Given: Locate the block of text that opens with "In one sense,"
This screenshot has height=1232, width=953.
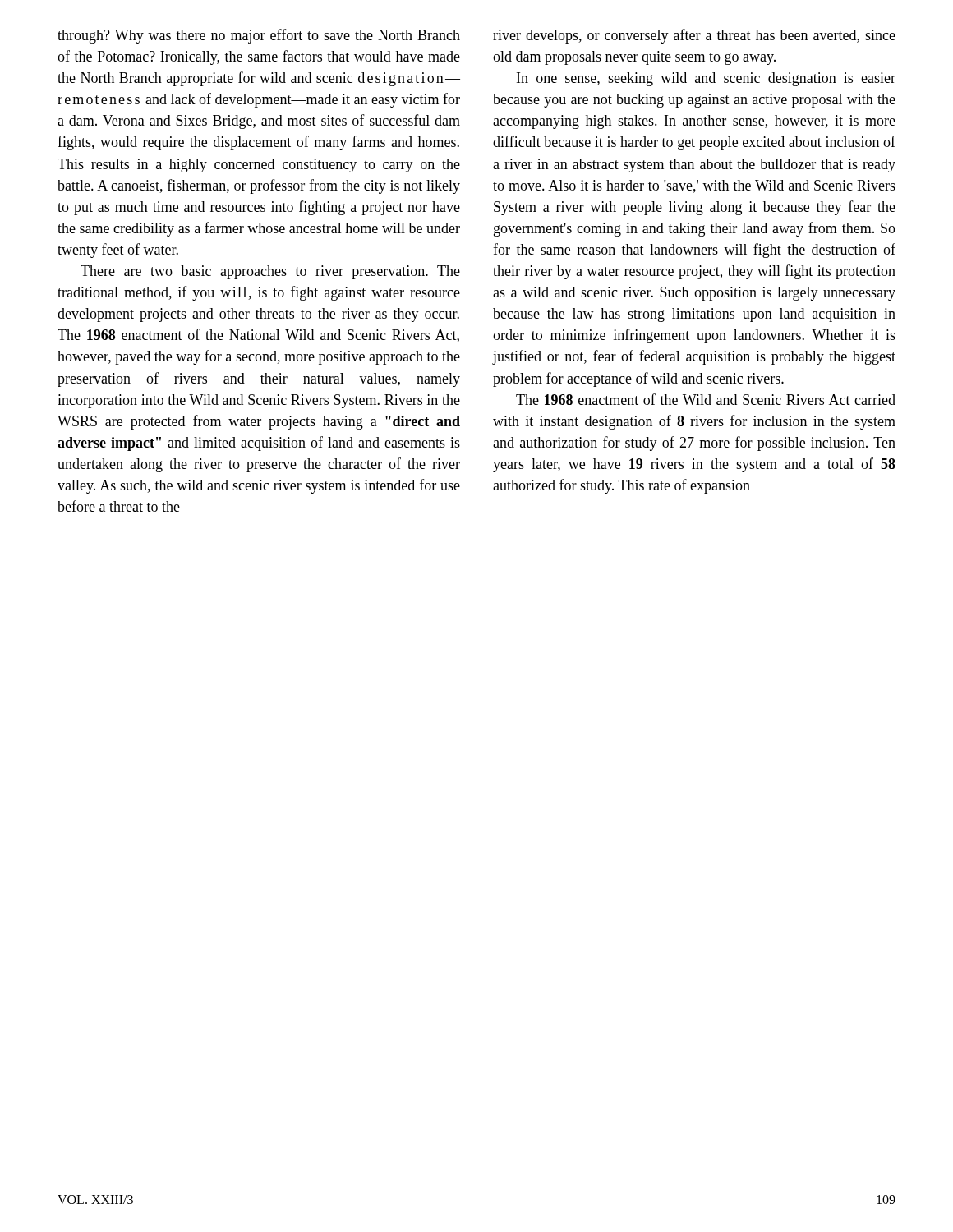Looking at the screenshot, I should coord(694,228).
